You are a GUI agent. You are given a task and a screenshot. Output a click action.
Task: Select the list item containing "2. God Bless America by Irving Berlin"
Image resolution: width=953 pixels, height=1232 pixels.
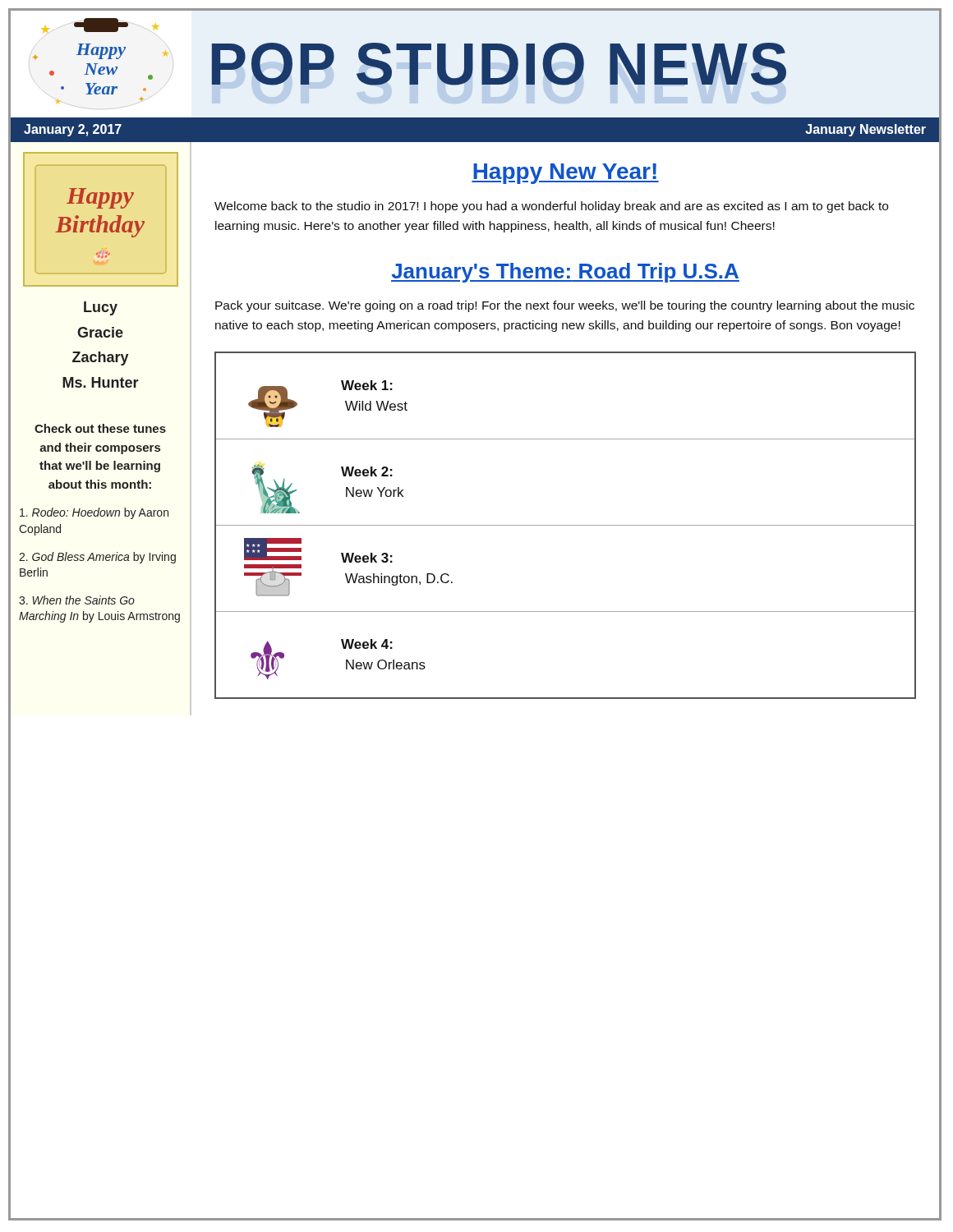coord(98,565)
